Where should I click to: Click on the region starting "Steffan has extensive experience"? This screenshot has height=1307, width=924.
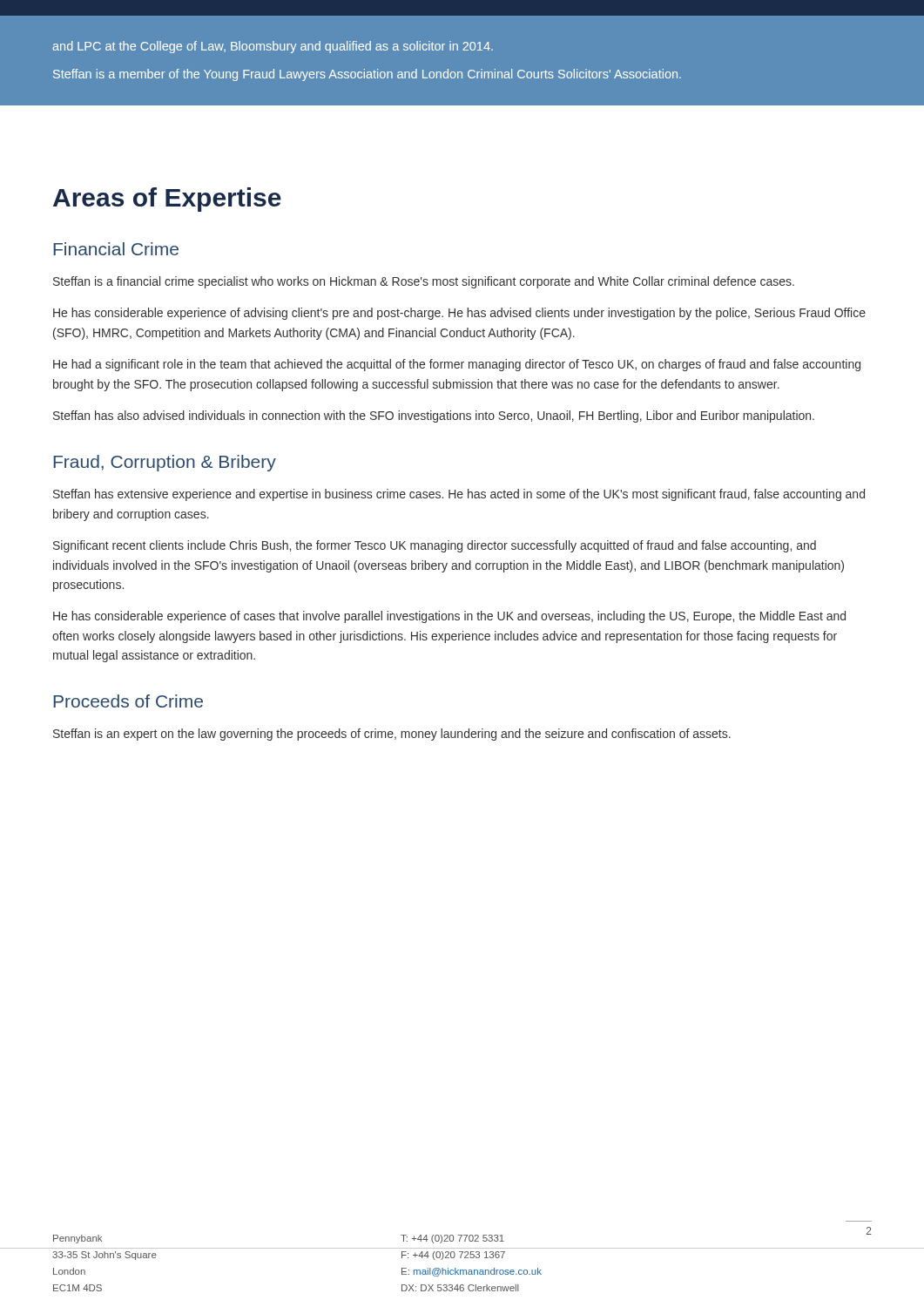(459, 504)
